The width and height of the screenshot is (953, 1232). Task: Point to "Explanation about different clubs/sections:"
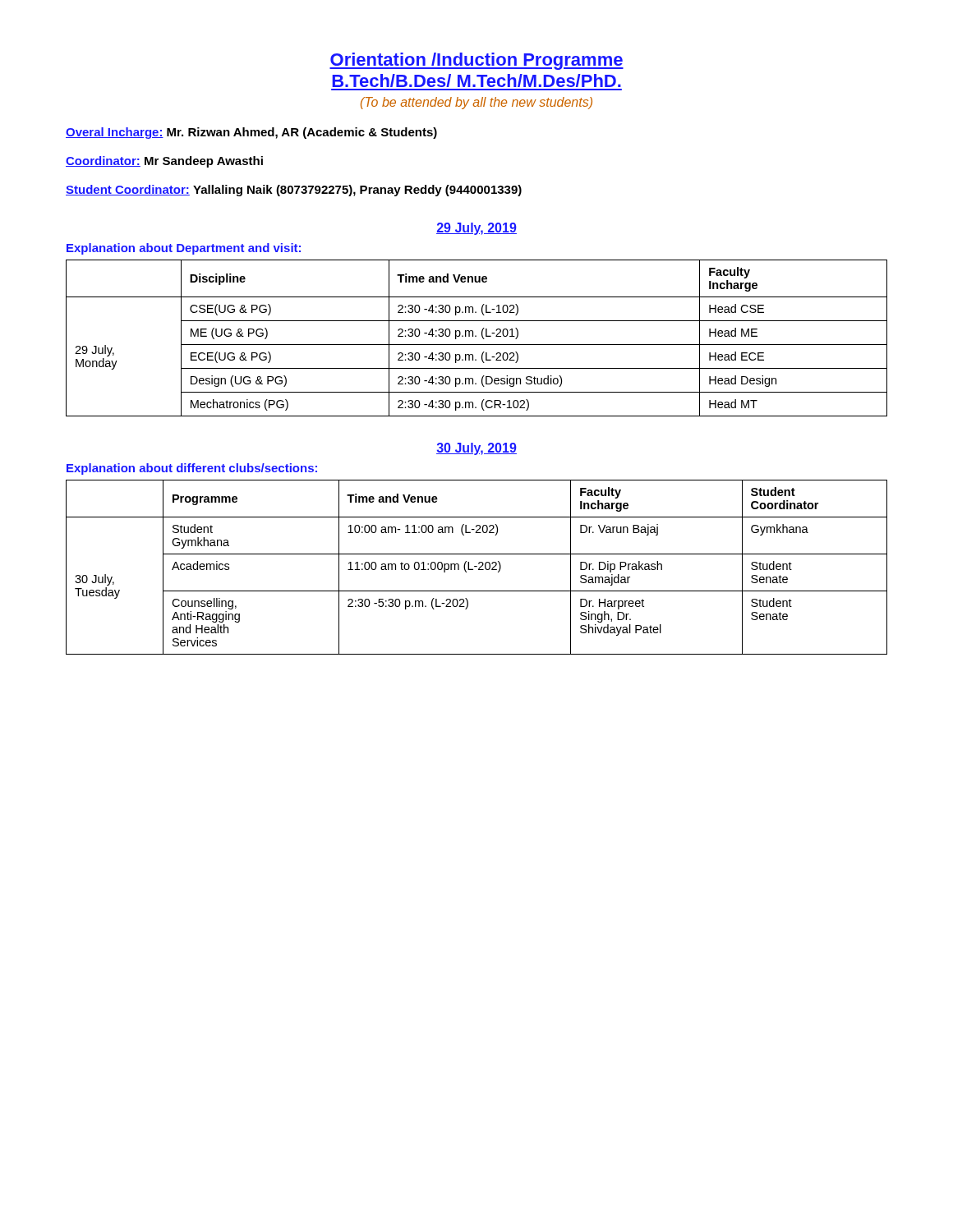tap(192, 468)
